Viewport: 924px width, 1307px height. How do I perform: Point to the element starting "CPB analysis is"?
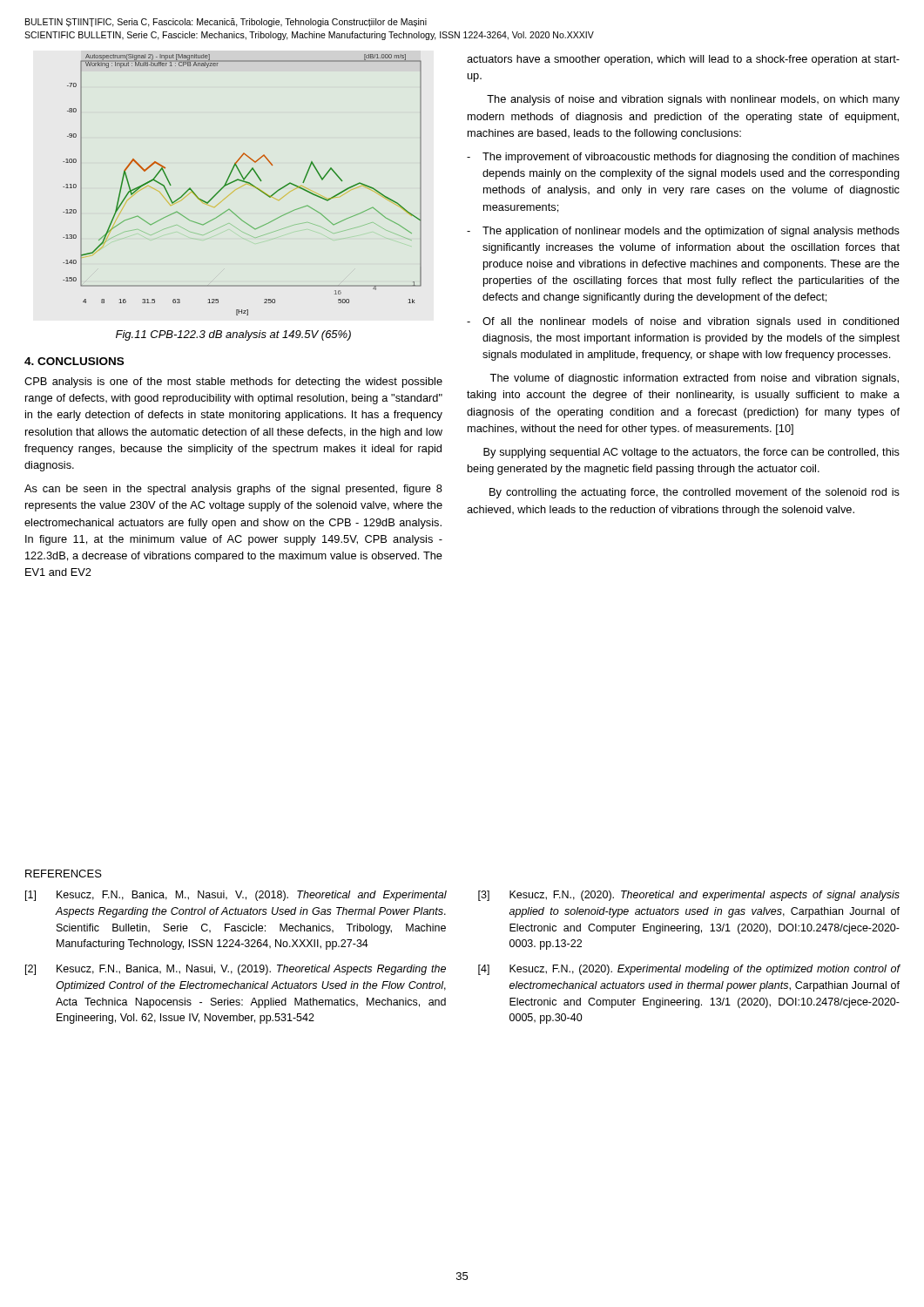tap(233, 423)
